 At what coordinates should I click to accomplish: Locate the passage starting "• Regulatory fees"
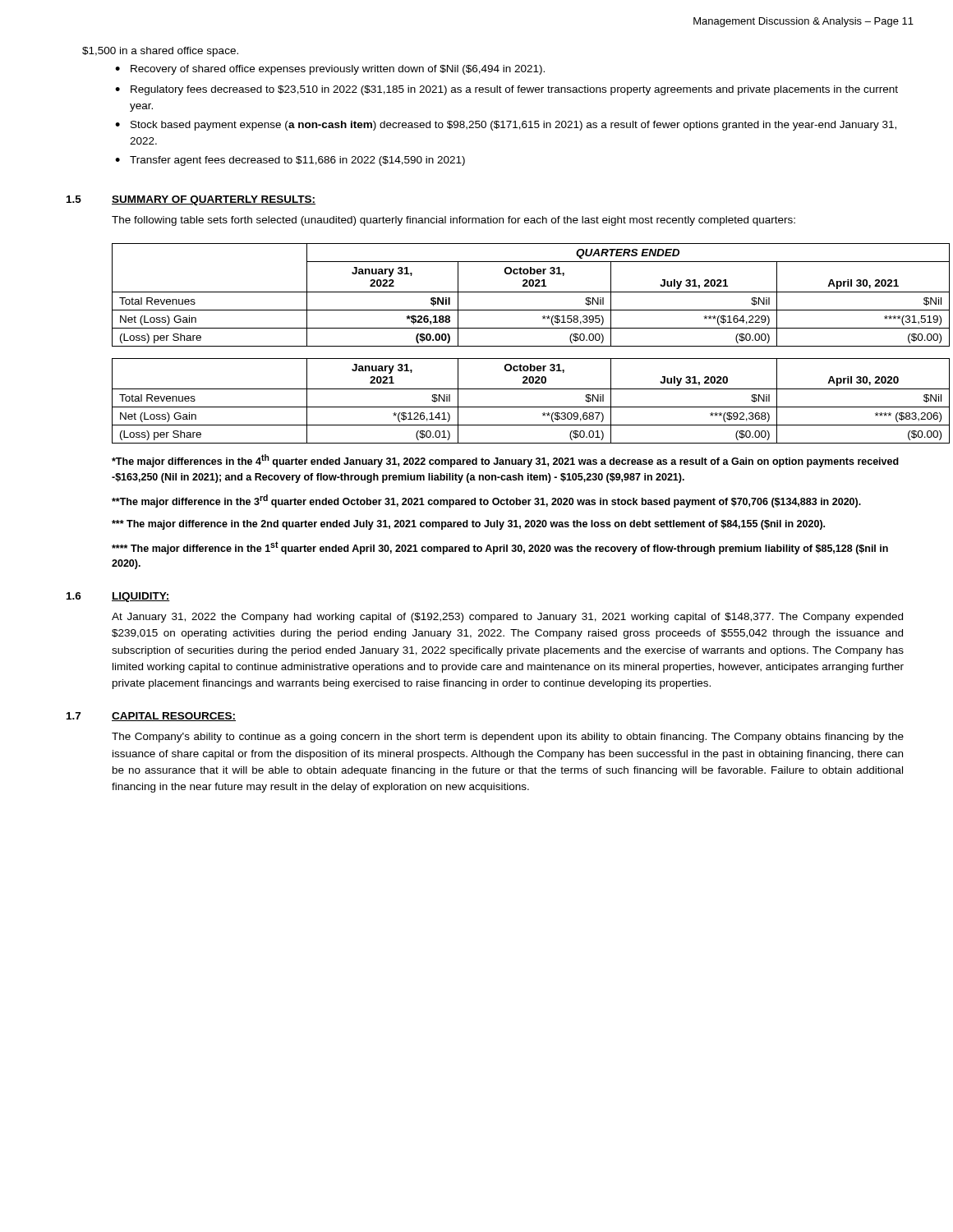509,98
